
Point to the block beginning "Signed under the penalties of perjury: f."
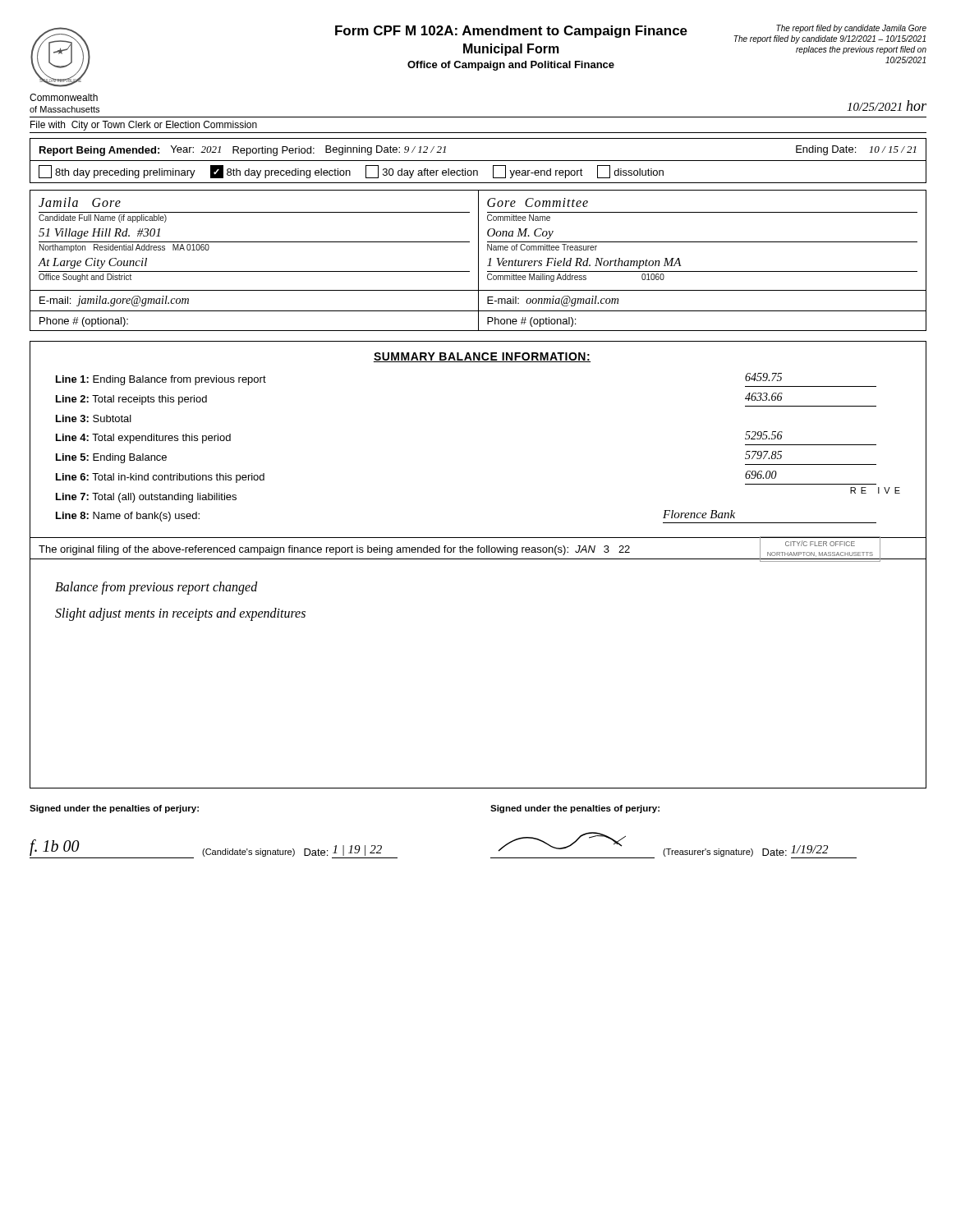(x=117, y=809)
